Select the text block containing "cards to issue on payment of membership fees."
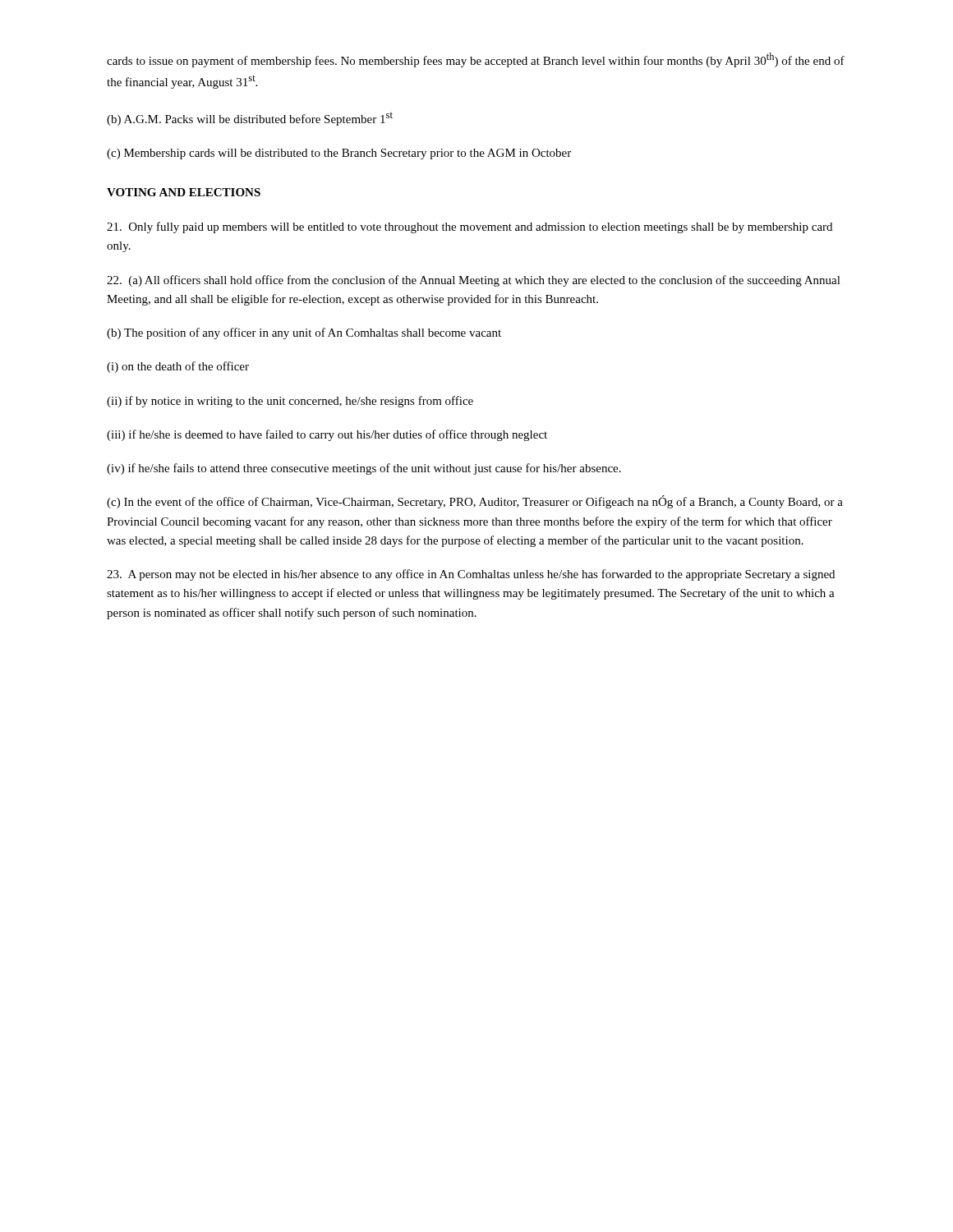This screenshot has height=1232, width=953. [475, 70]
